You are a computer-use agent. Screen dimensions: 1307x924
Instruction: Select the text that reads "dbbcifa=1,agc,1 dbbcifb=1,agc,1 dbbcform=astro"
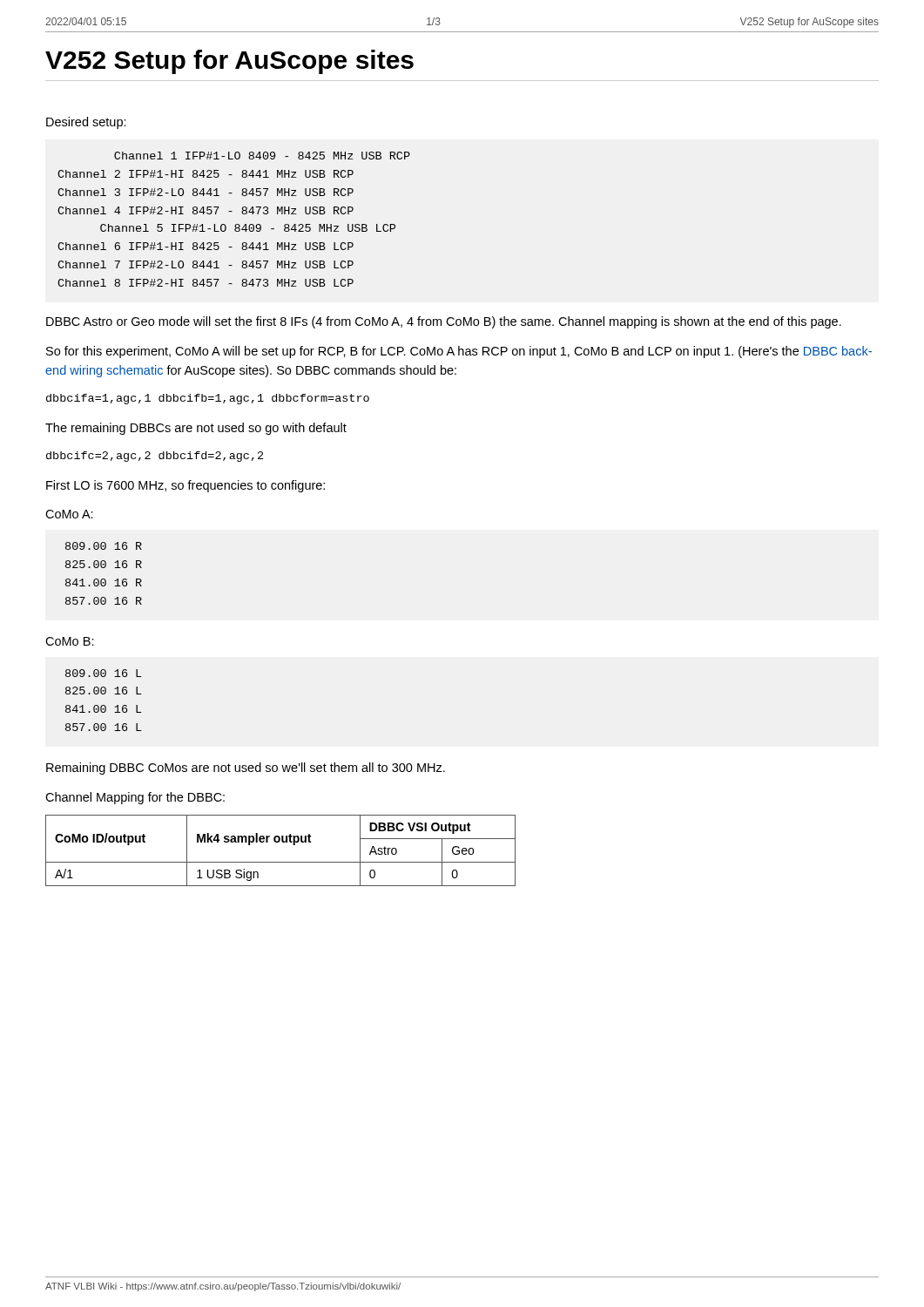(x=208, y=399)
